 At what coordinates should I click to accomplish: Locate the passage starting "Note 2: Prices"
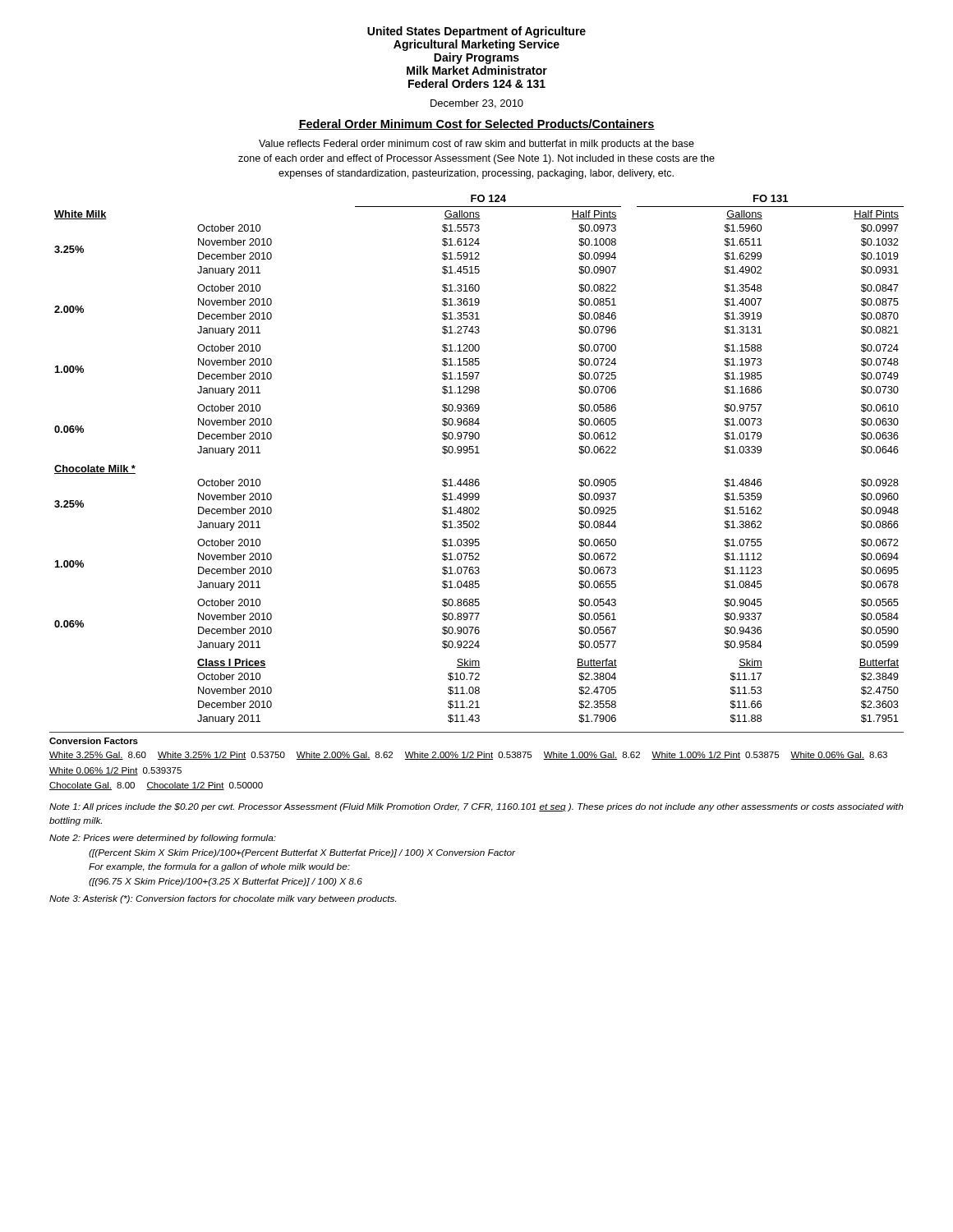pyautogui.click(x=476, y=860)
